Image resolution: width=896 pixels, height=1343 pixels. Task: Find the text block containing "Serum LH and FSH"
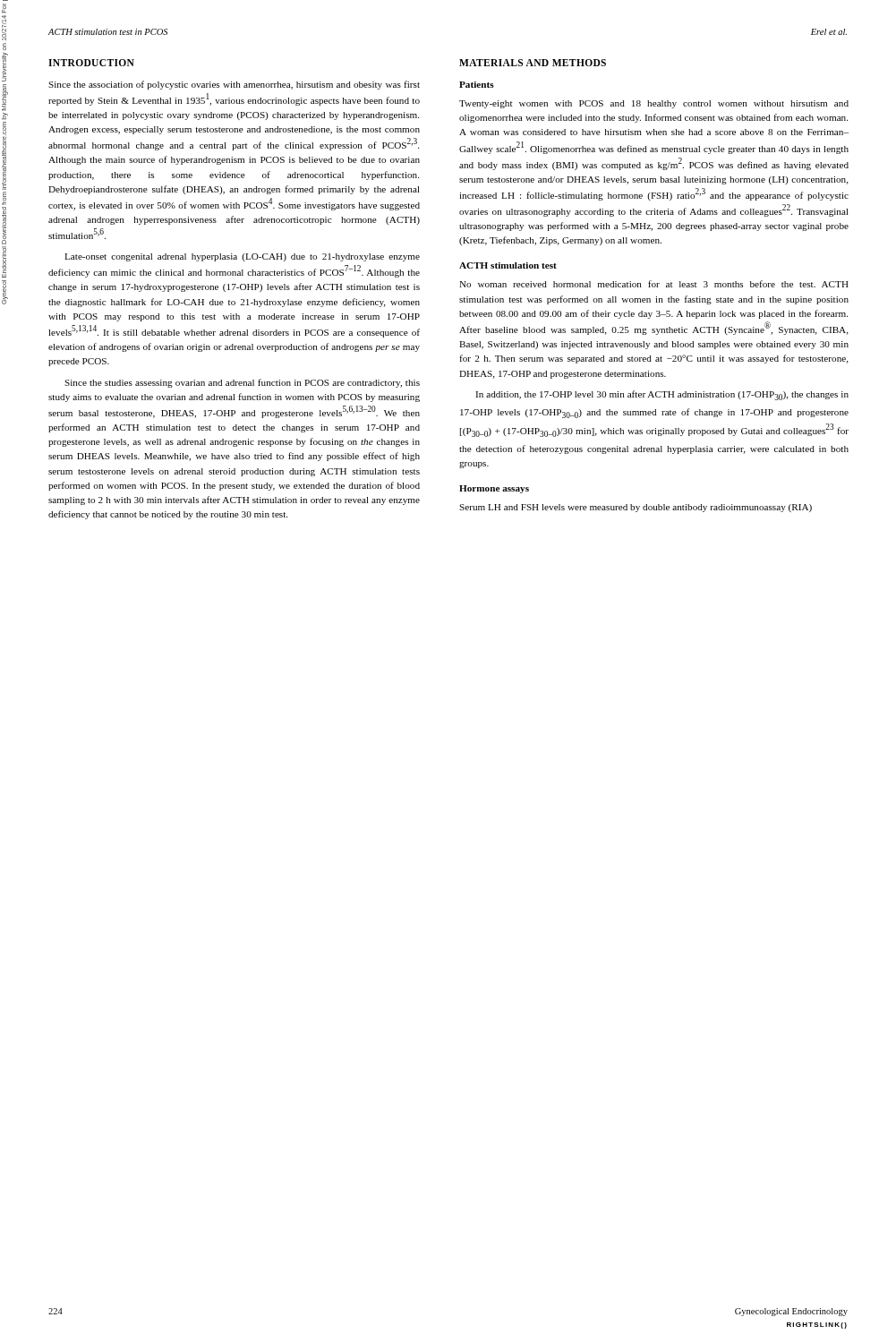coord(654,507)
